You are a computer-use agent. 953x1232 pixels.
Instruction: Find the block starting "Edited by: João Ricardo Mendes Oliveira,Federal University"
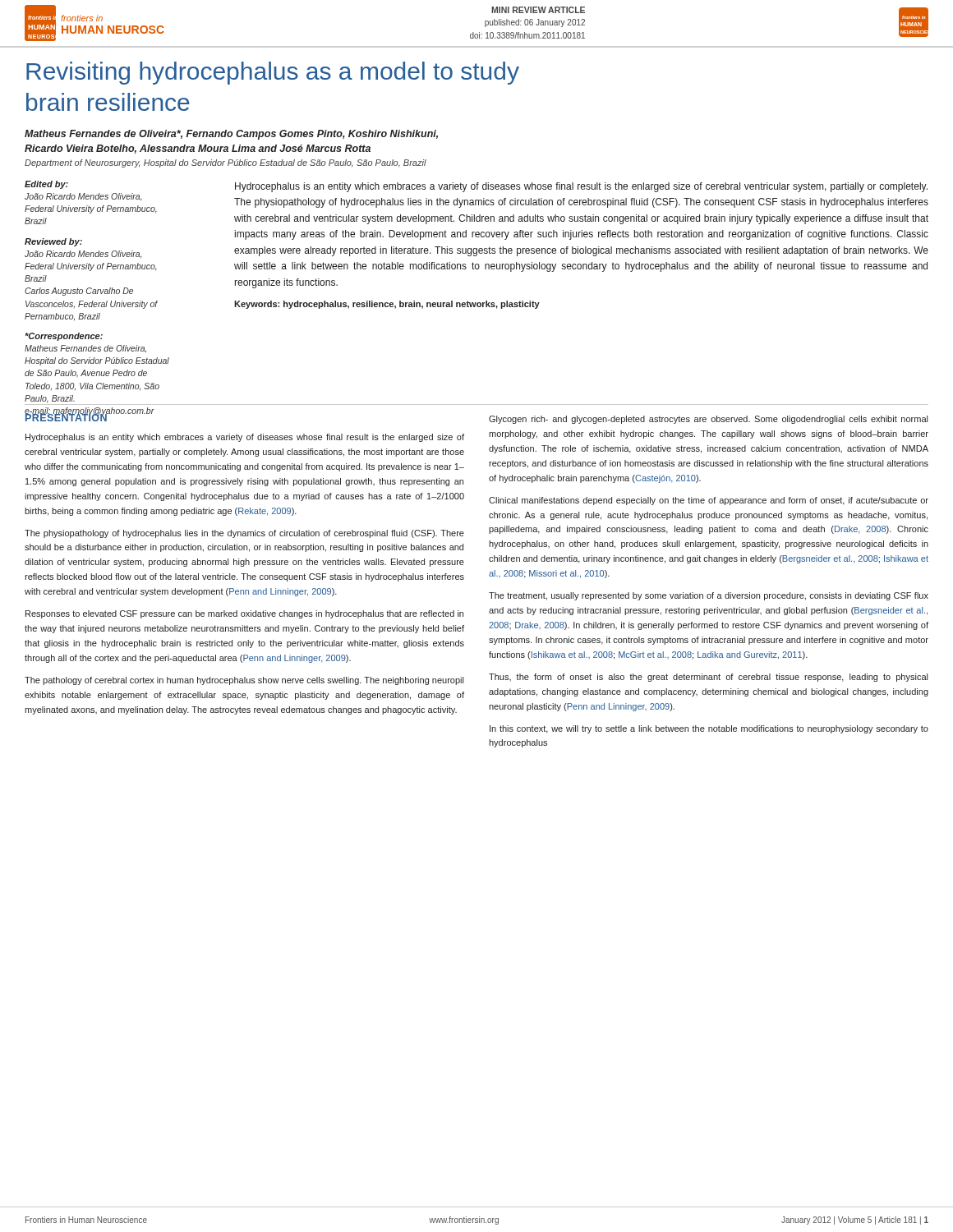121,204
